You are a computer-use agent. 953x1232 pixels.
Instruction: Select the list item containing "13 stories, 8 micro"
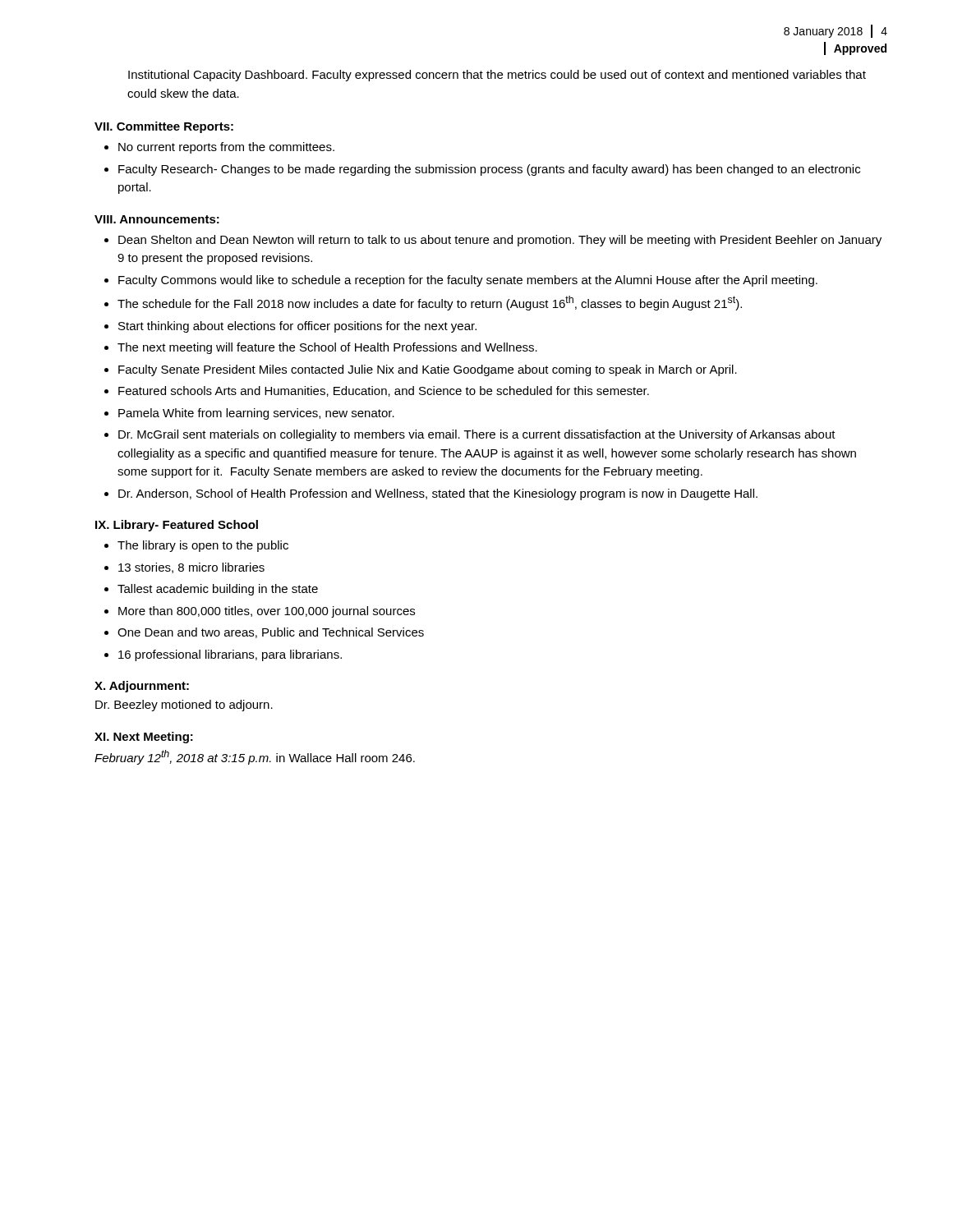(184, 568)
